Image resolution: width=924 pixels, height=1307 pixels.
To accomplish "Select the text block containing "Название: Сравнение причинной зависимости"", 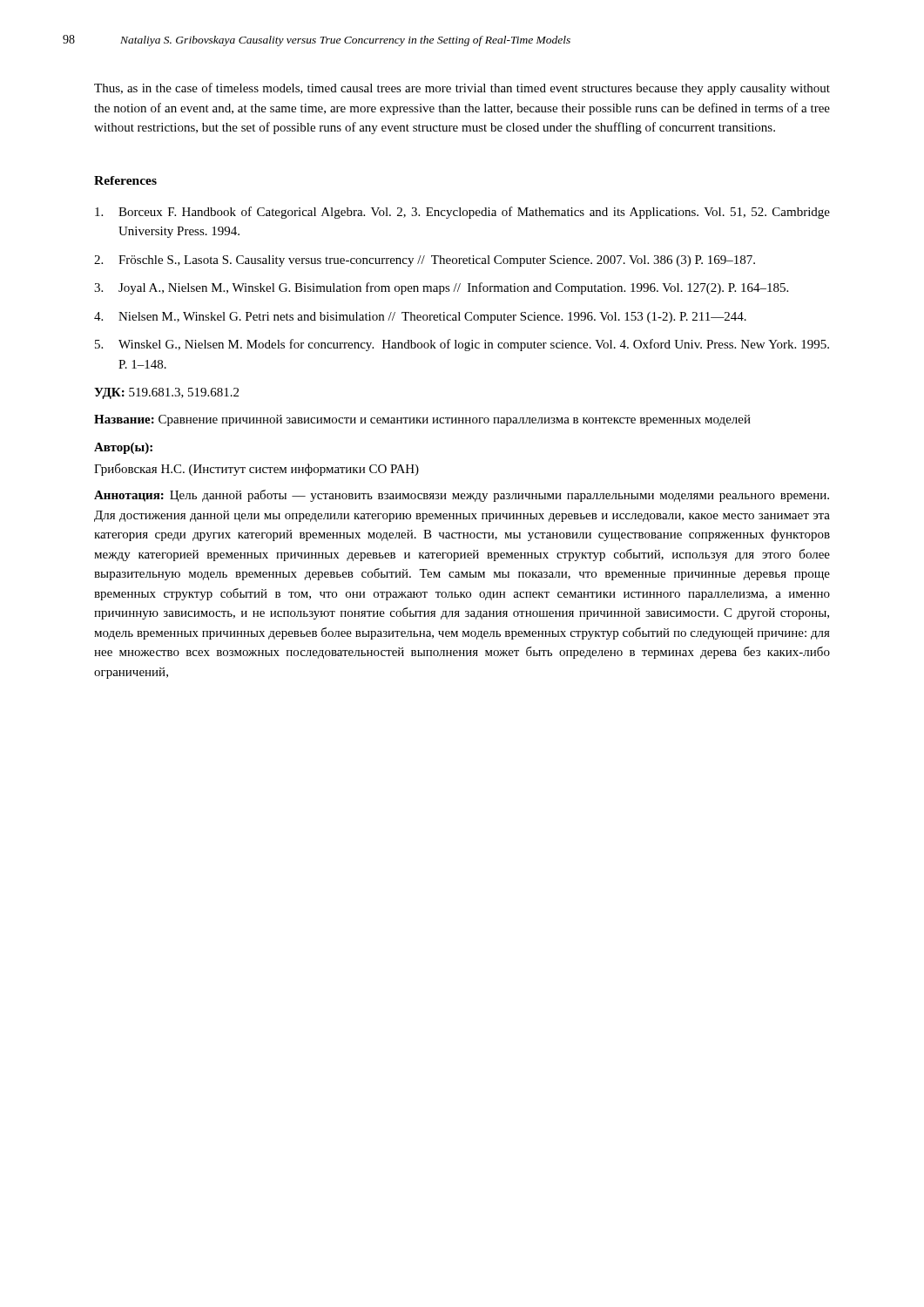I will click(422, 419).
